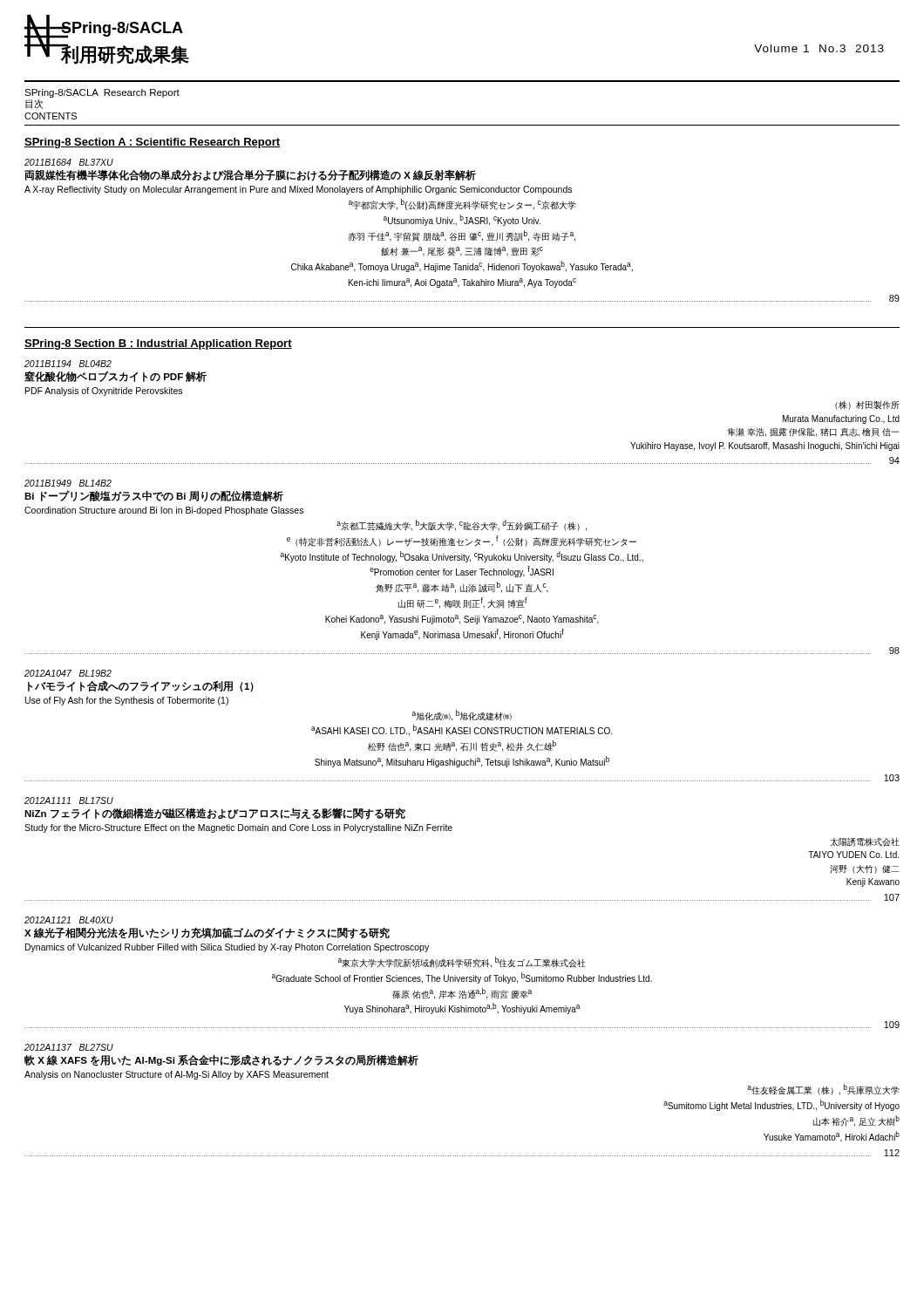Select the text block containing "Dynamics of Vulcanized Rubber Filled"

[227, 947]
